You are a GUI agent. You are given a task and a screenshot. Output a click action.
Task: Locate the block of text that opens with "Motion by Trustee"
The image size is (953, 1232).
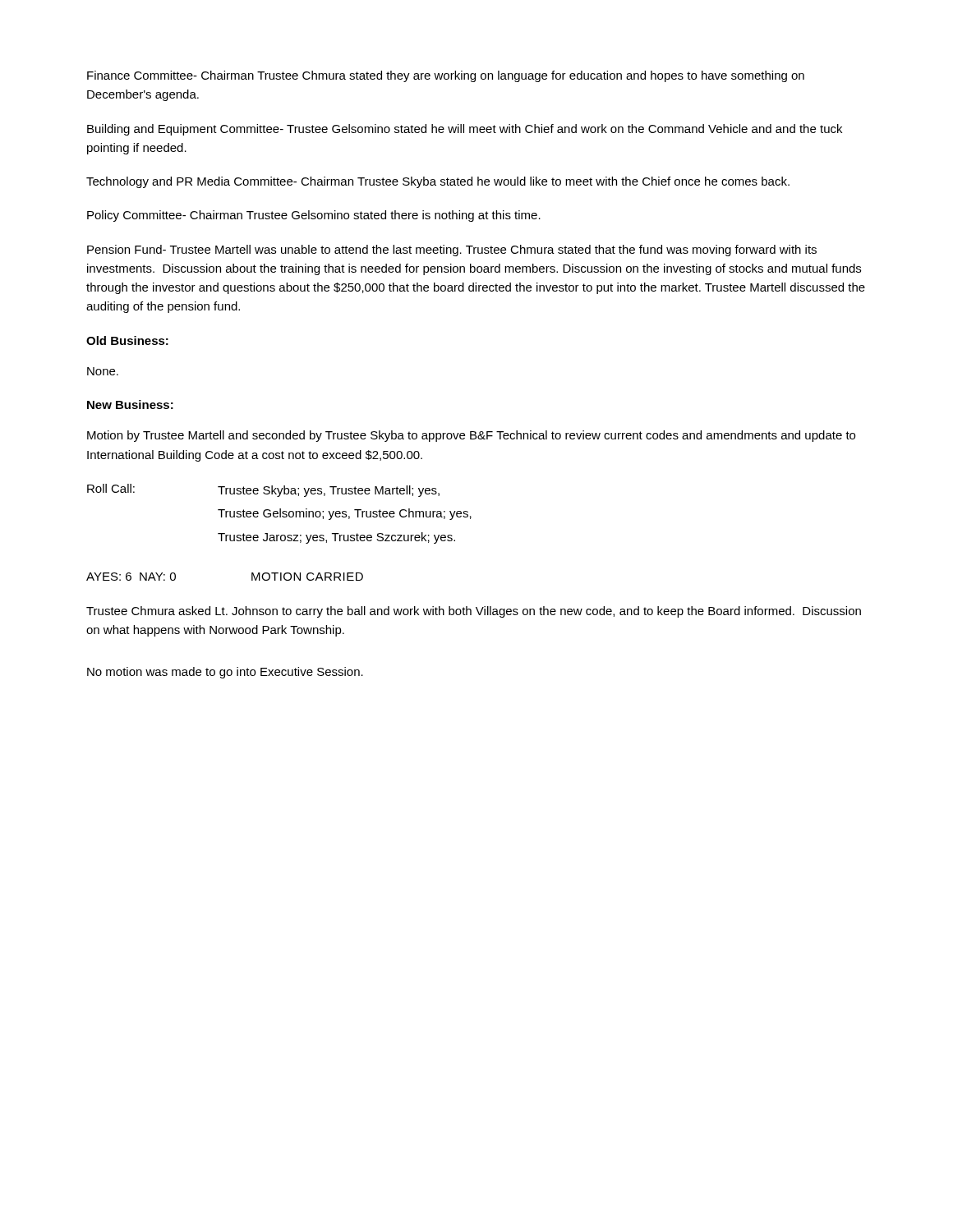pyautogui.click(x=471, y=445)
